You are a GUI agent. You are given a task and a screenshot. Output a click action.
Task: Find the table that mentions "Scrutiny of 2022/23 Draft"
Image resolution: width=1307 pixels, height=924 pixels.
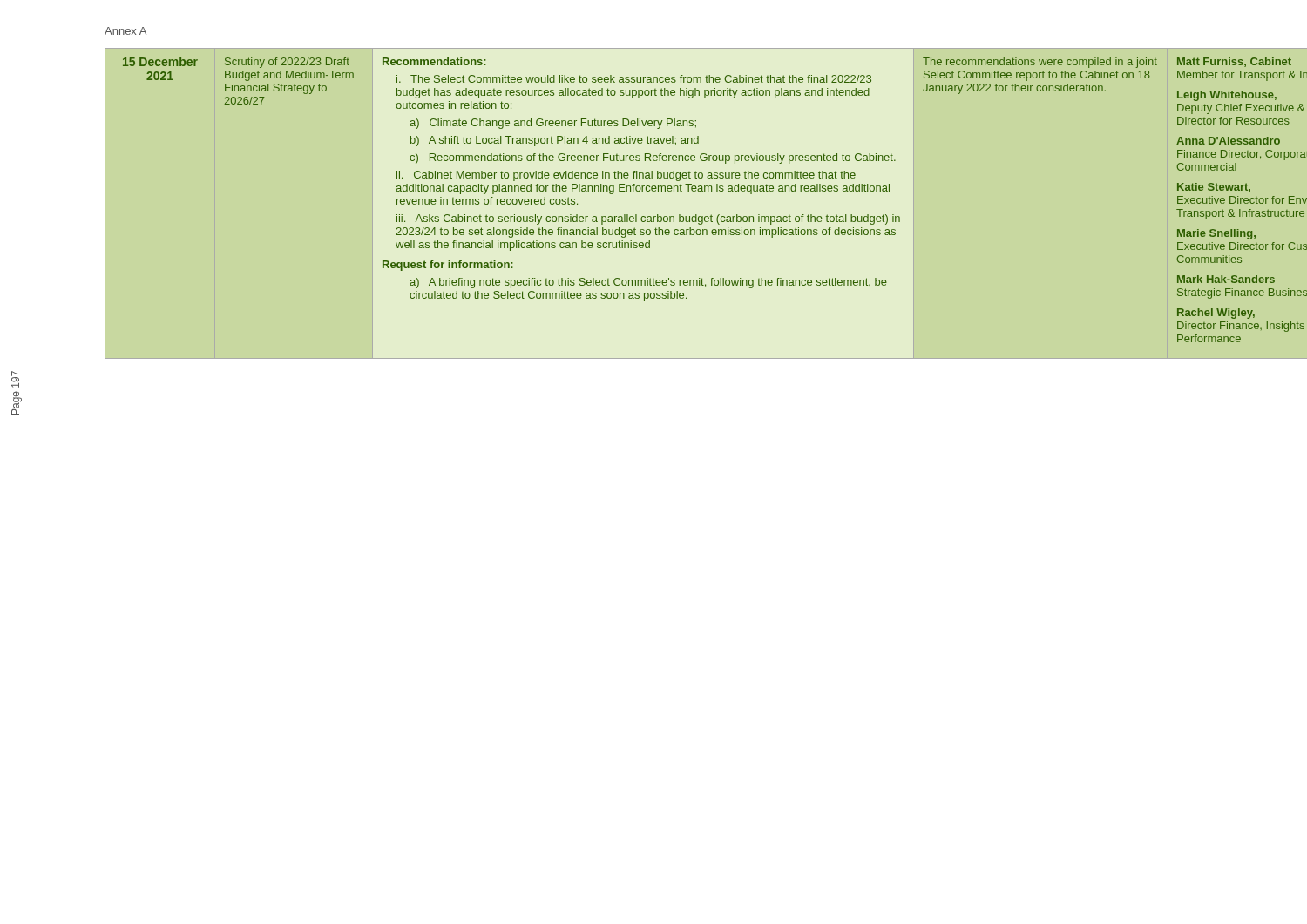tap(695, 203)
